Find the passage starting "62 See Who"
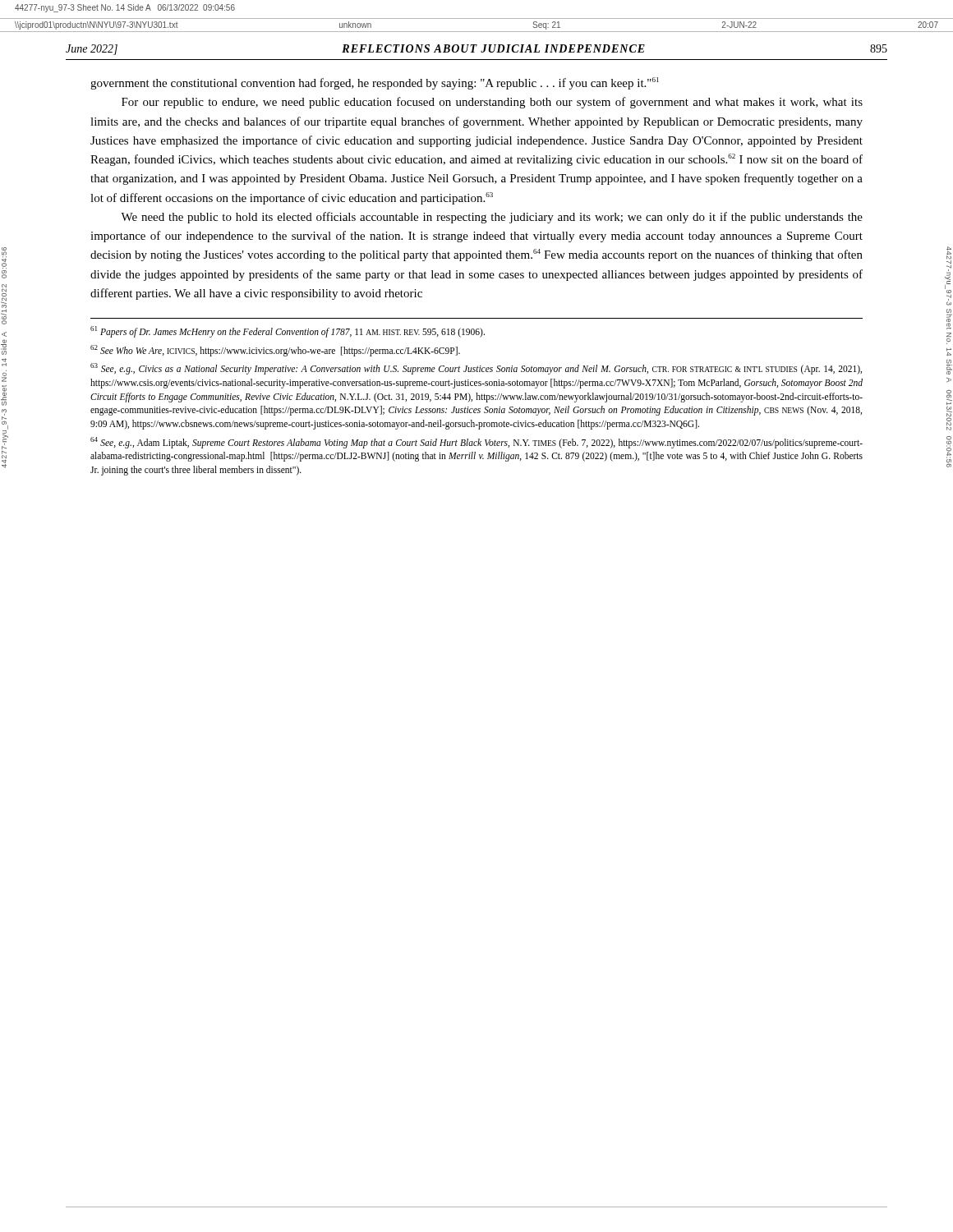This screenshot has width=953, height=1232. tap(275, 350)
